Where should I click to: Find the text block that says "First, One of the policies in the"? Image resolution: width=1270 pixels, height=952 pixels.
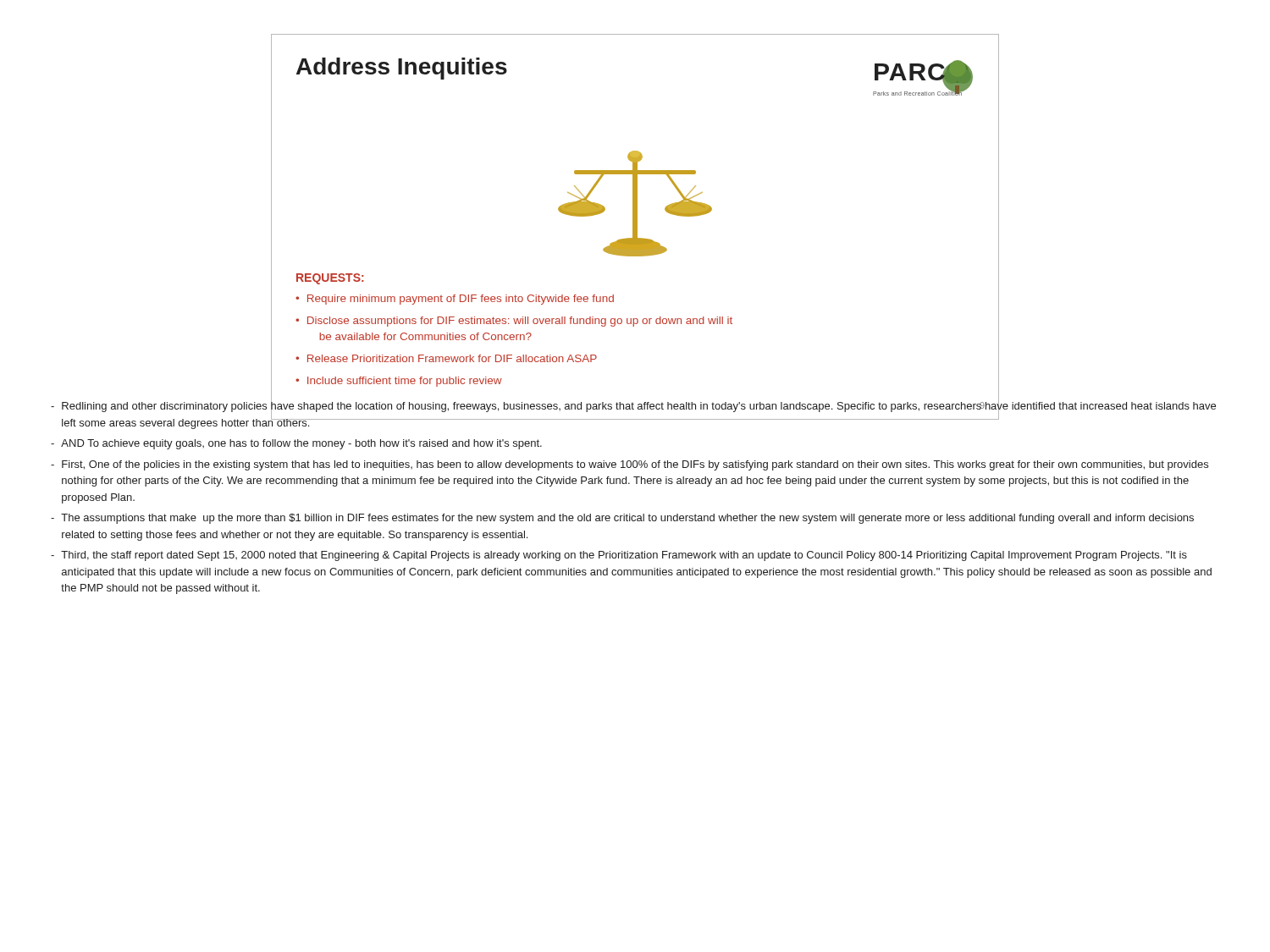[x=635, y=480]
